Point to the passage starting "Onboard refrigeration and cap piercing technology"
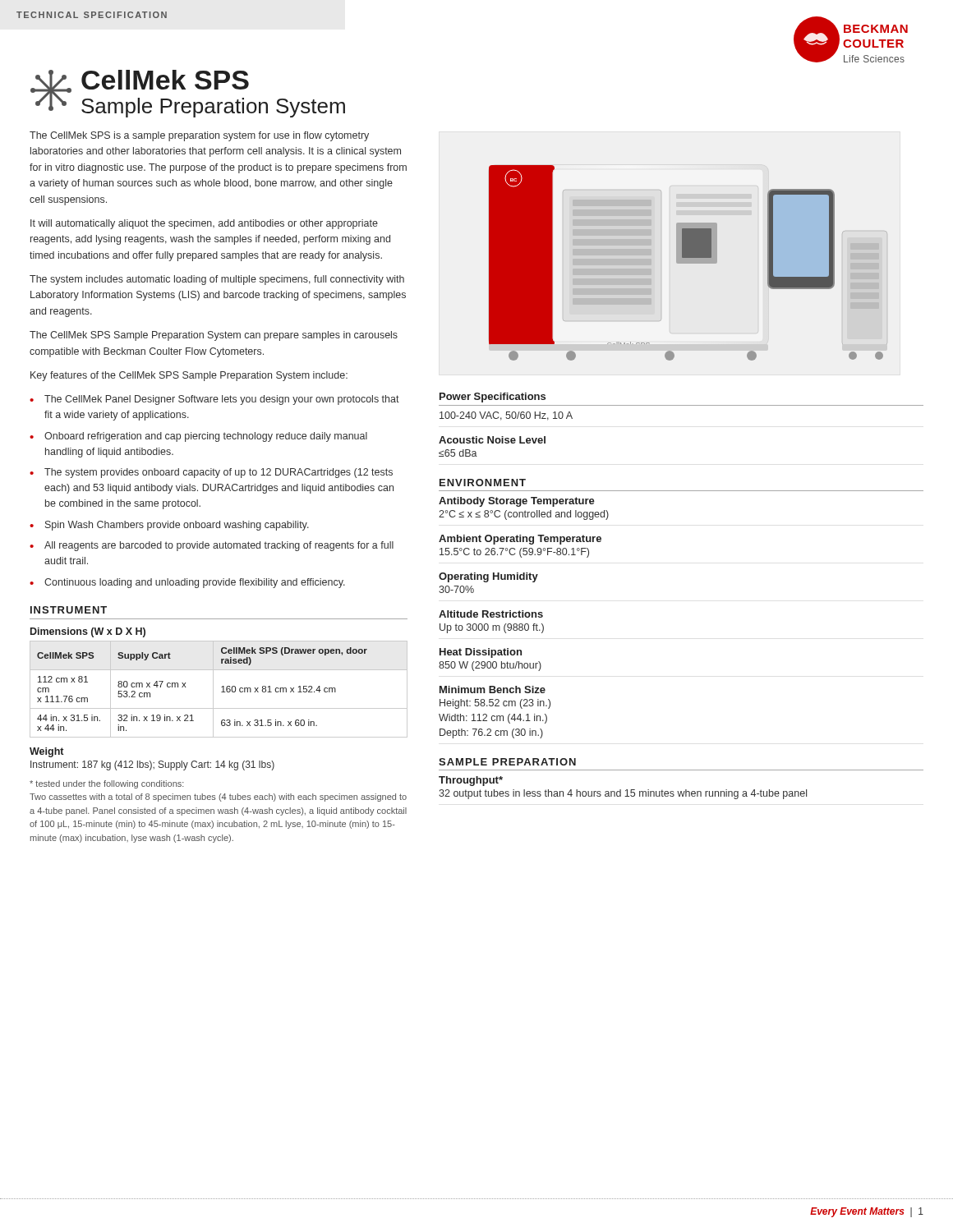This screenshot has width=953, height=1232. pos(206,444)
